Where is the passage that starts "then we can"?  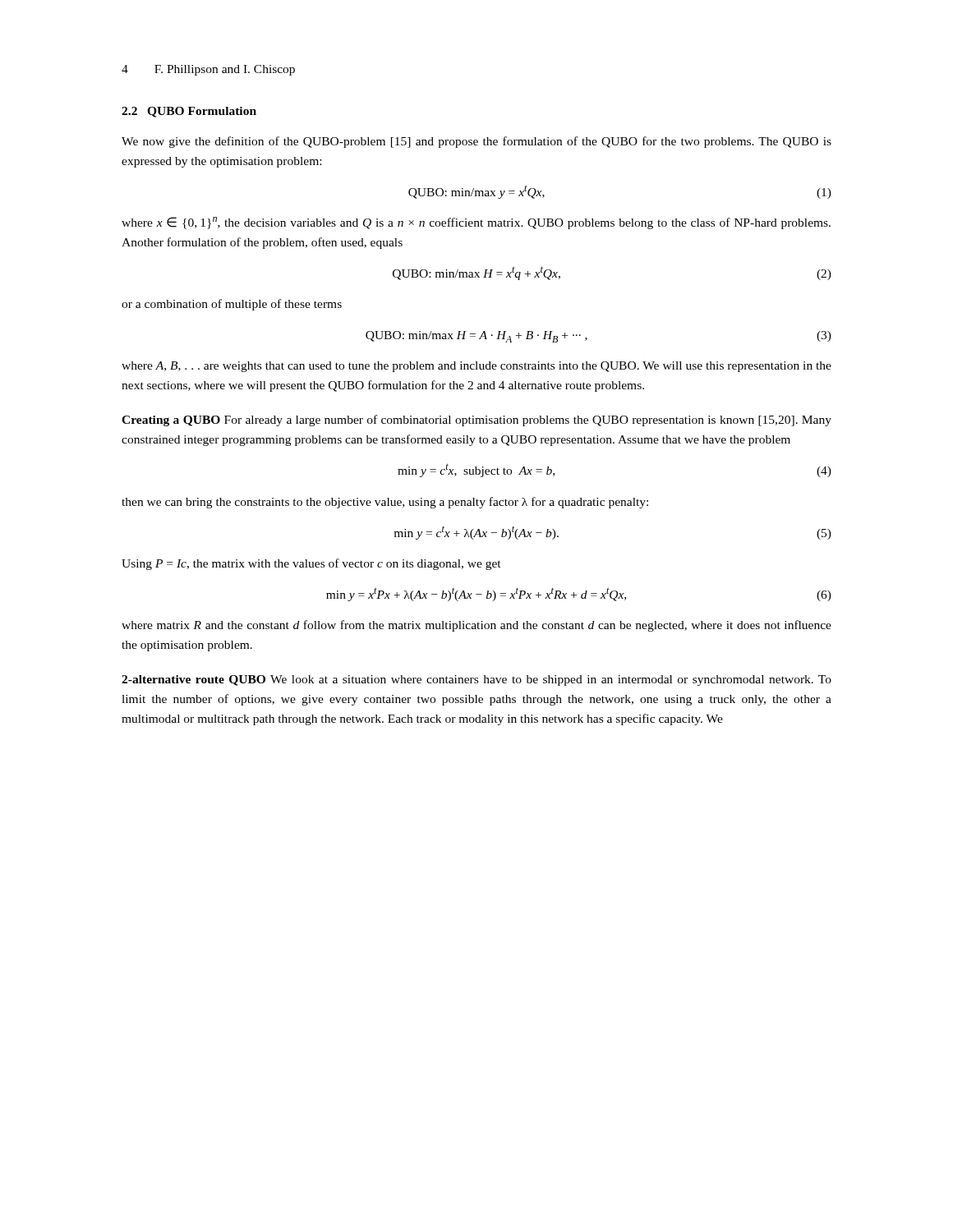pyautogui.click(x=385, y=501)
